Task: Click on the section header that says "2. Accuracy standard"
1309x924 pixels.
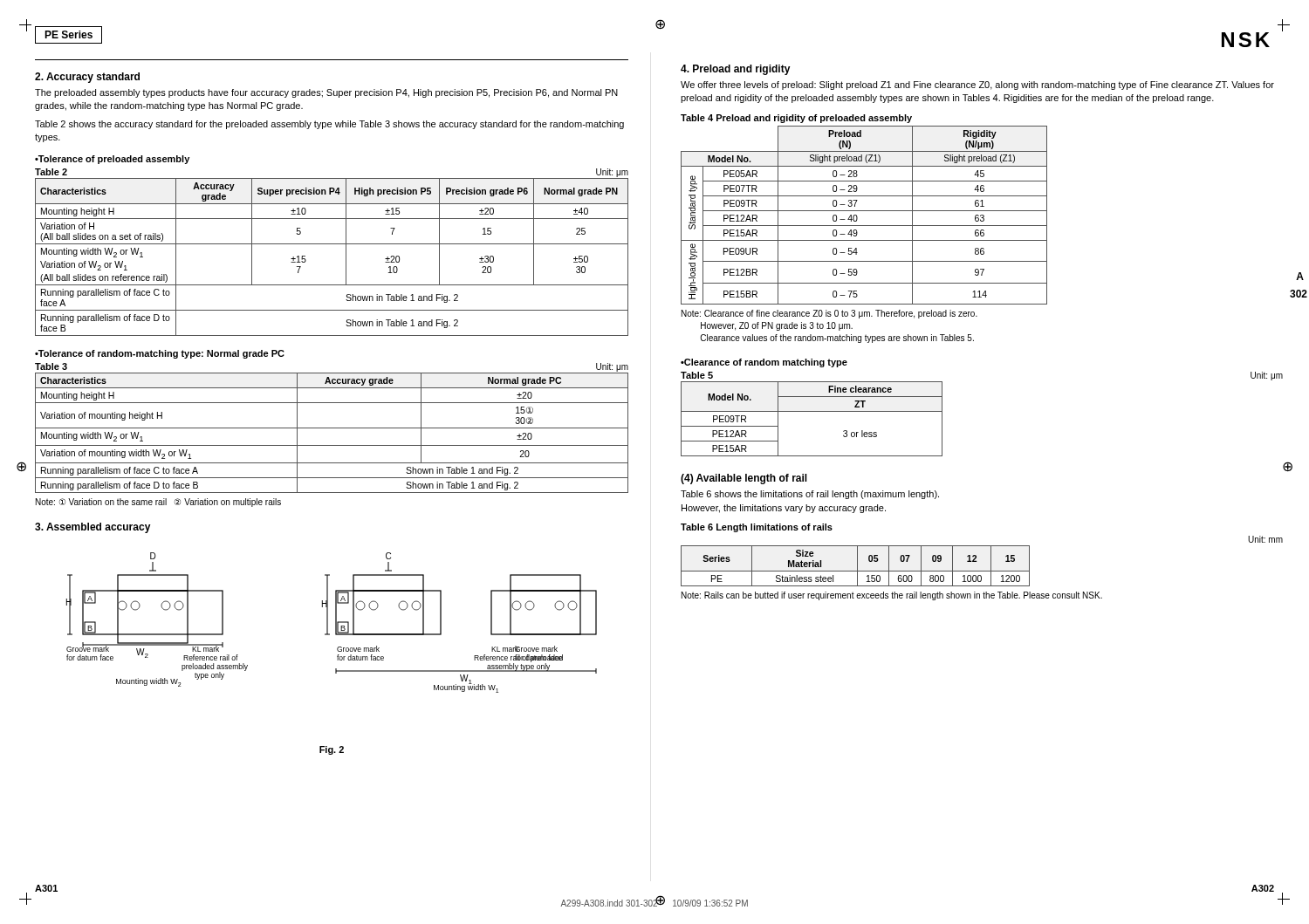Action: (88, 77)
